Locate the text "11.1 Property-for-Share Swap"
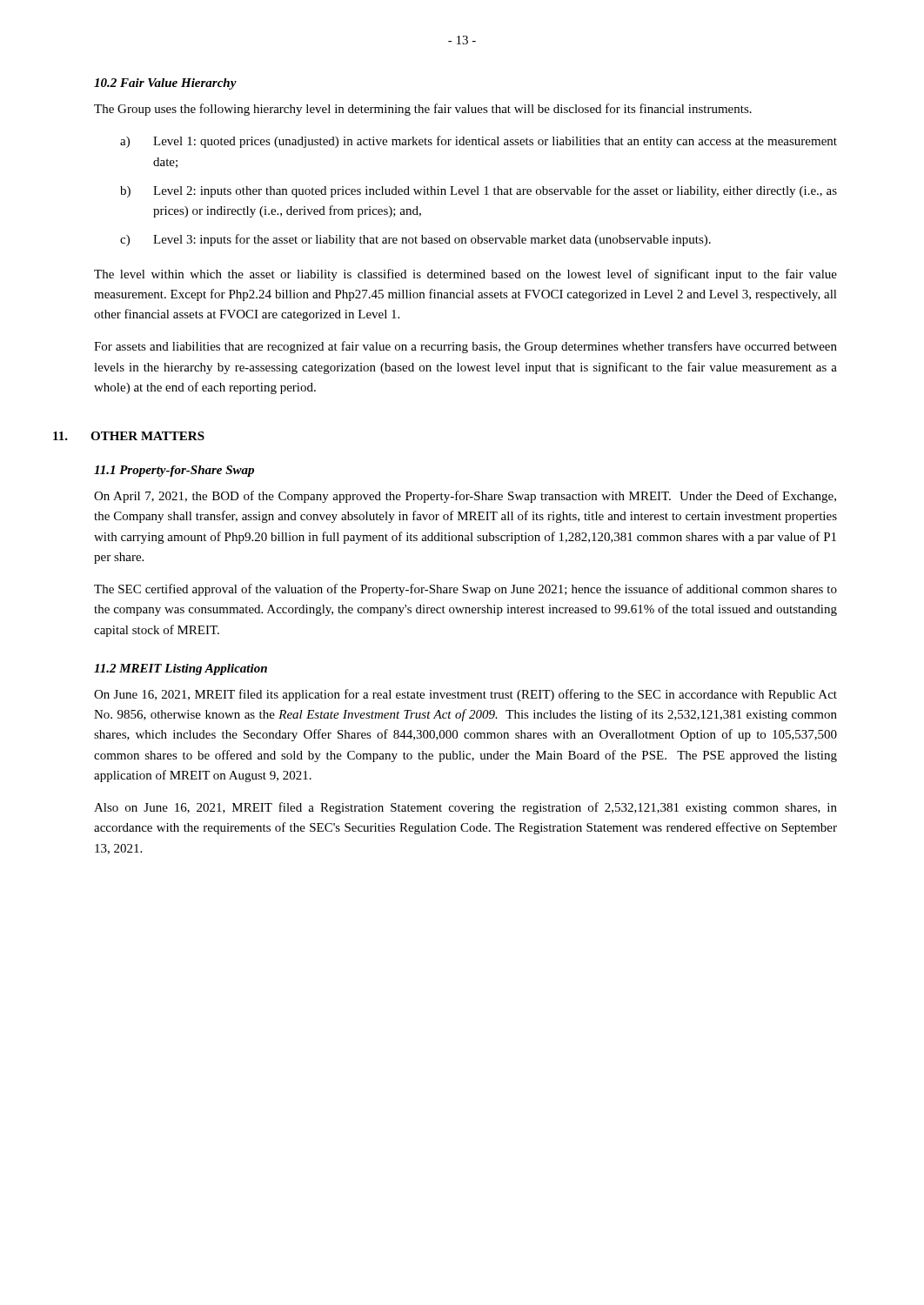 coord(174,470)
